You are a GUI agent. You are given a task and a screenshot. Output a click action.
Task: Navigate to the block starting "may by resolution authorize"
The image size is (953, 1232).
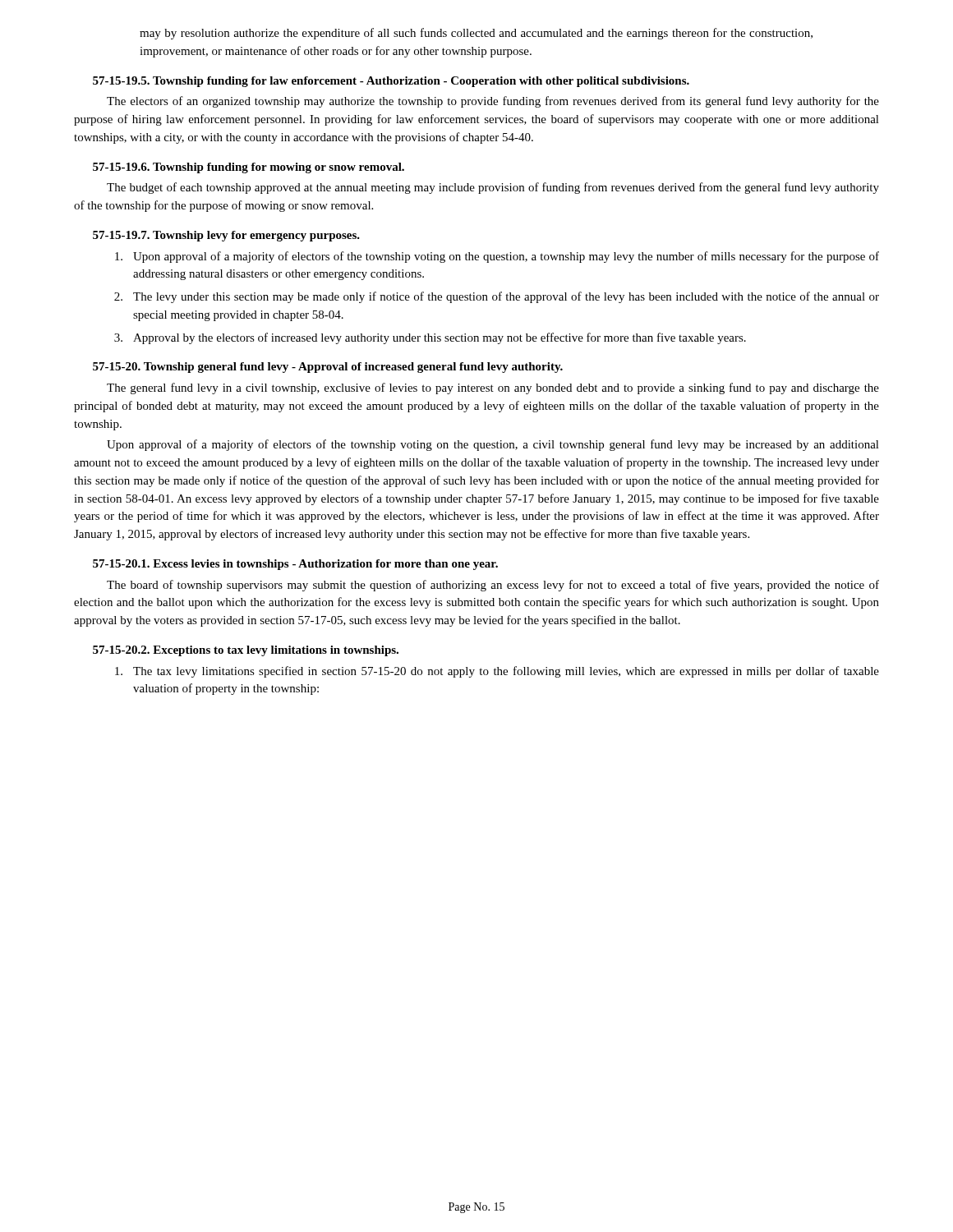pos(476,42)
